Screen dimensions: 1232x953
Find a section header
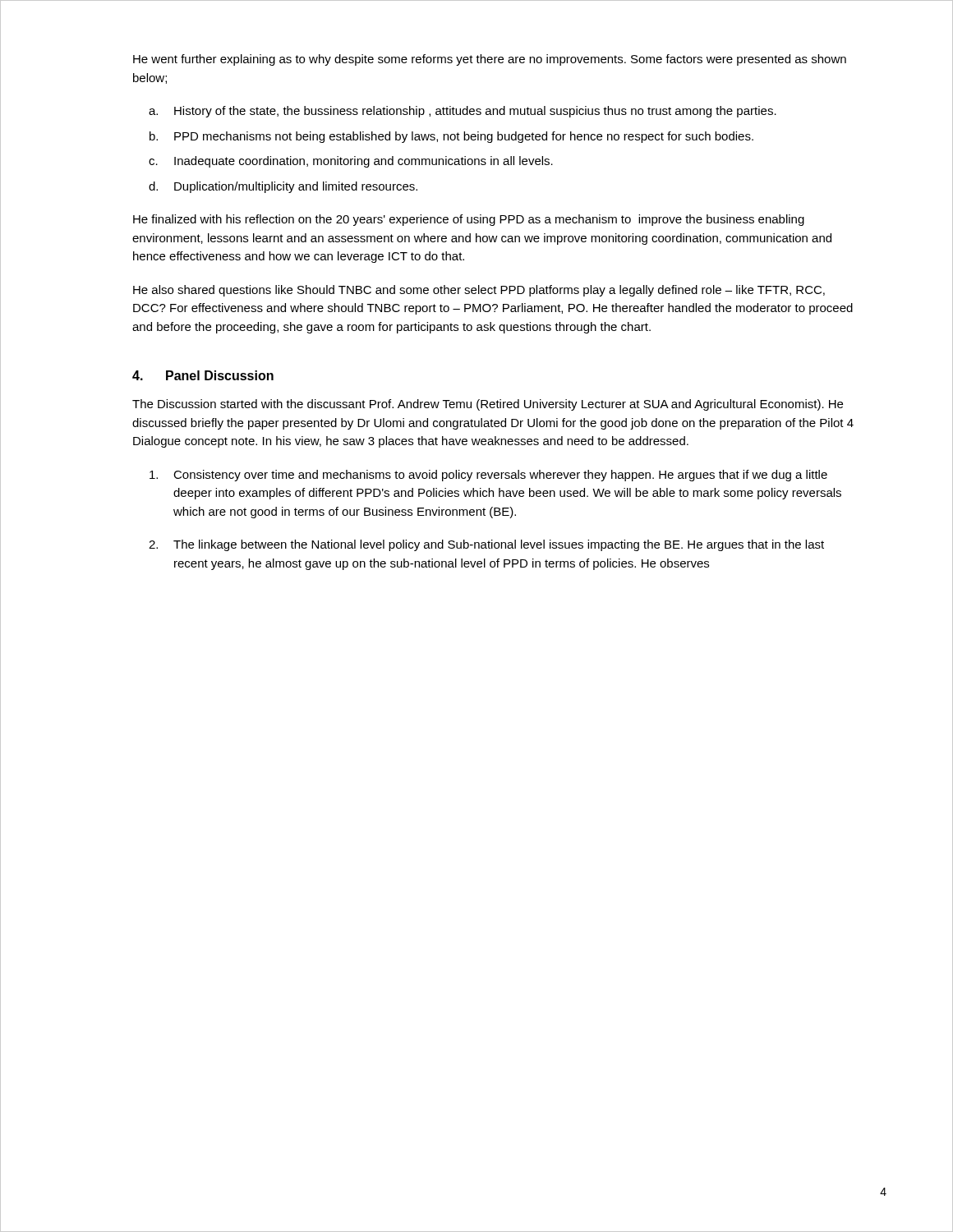(x=203, y=376)
